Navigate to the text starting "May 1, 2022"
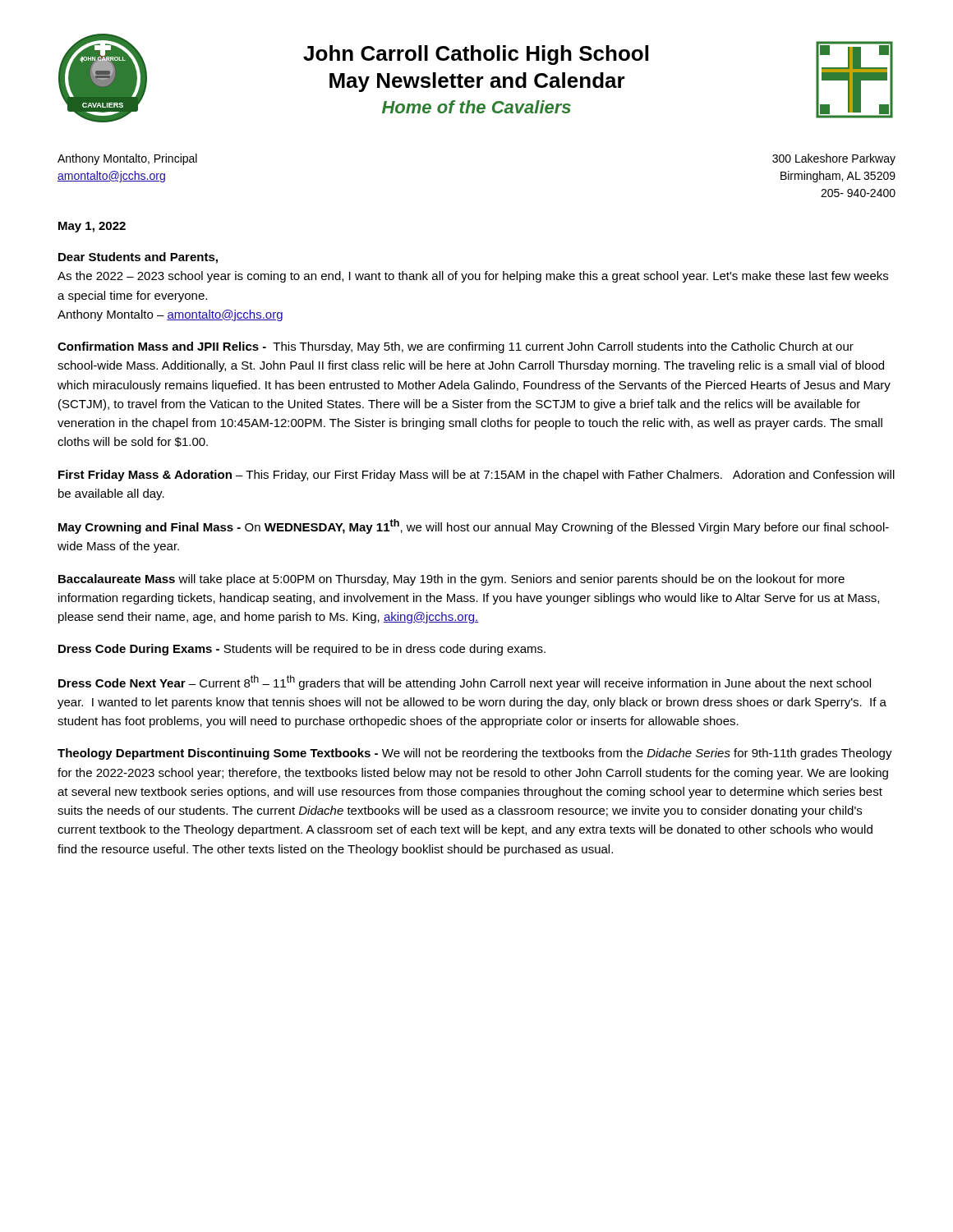 [x=92, y=227]
